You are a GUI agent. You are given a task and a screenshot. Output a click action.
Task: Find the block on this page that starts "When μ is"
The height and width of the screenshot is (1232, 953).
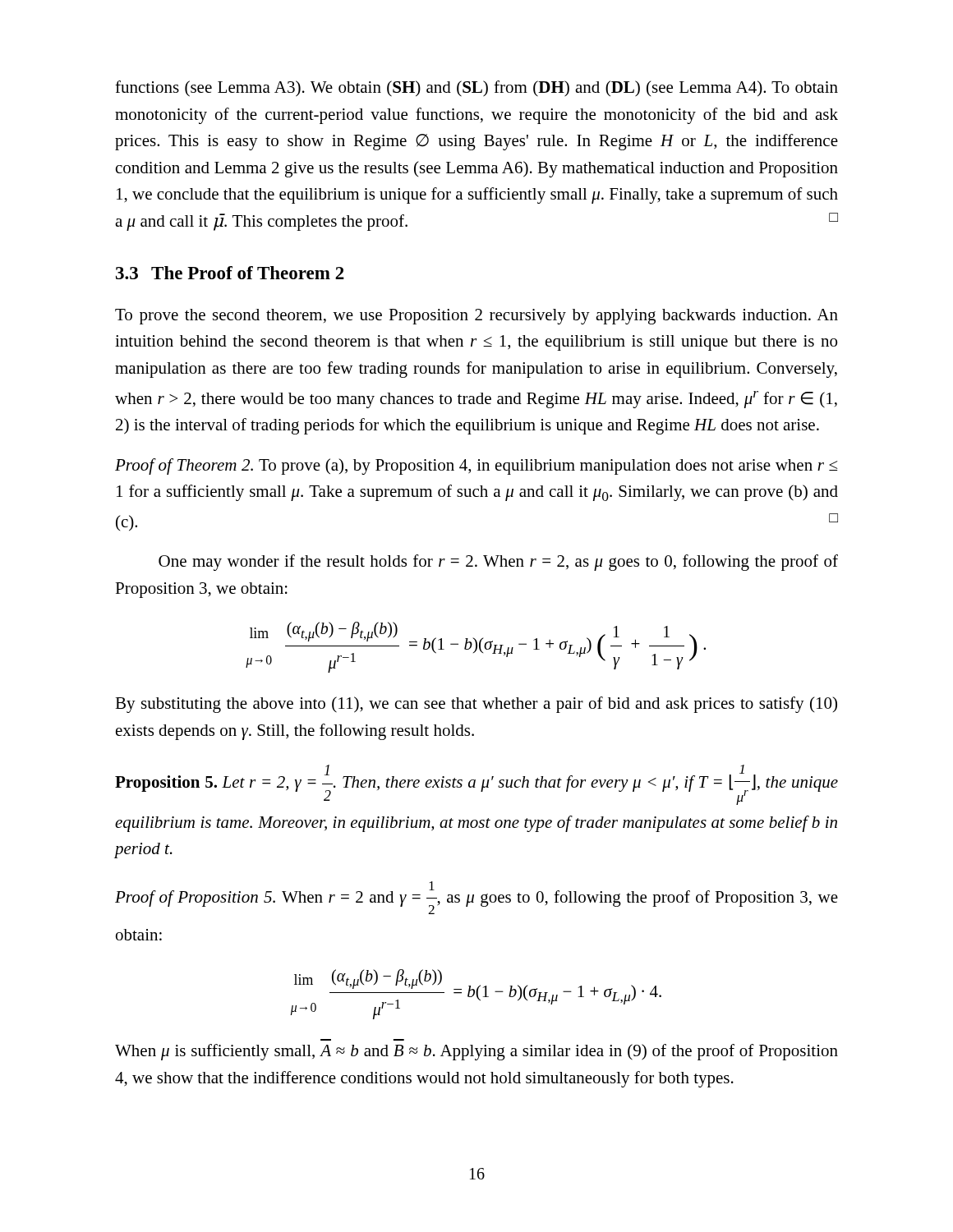(476, 1064)
